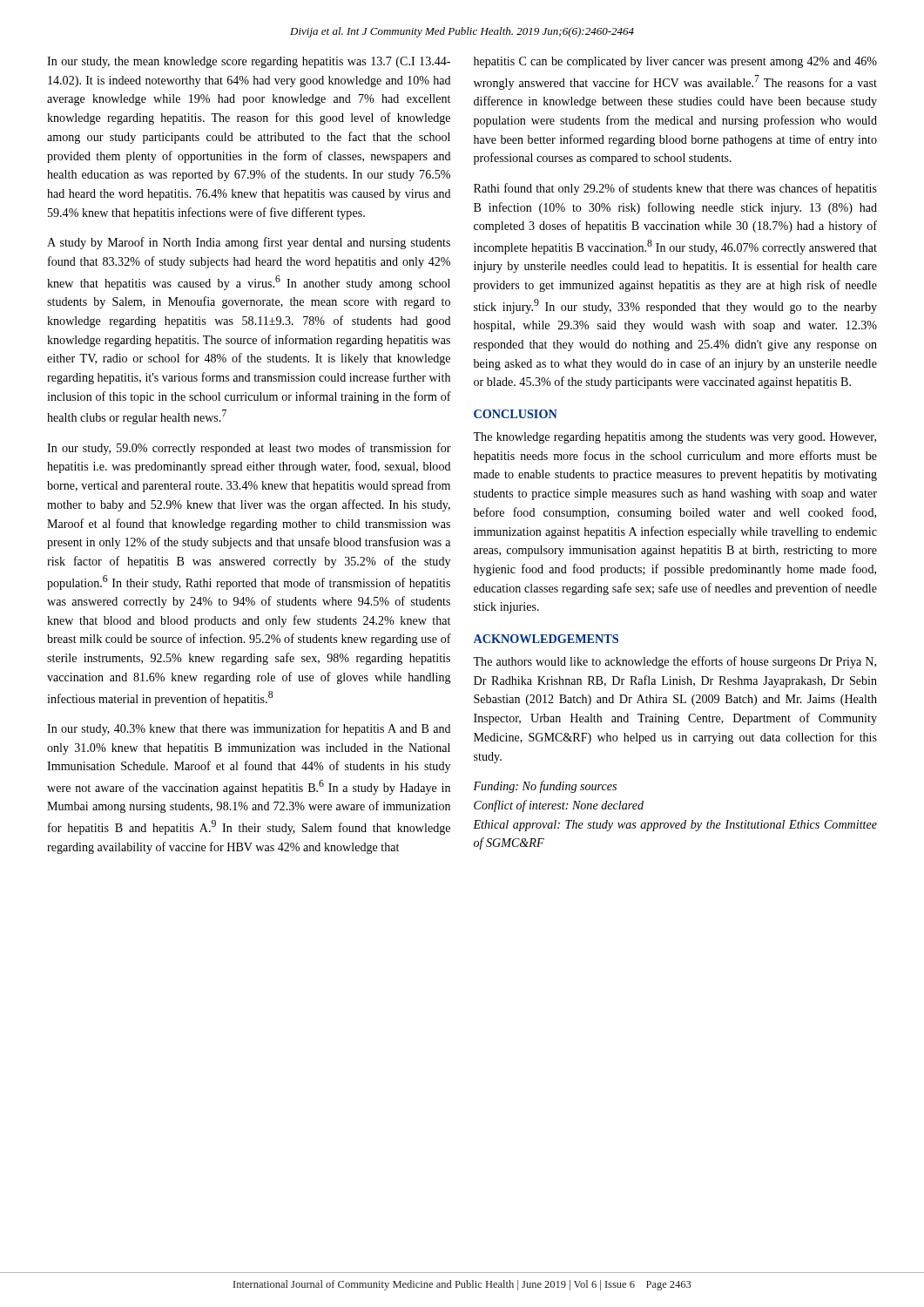This screenshot has height=1307, width=924.
Task: Select the element starting "In our study, 59.0% correctly responded"
Action: (x=249, y=573)
